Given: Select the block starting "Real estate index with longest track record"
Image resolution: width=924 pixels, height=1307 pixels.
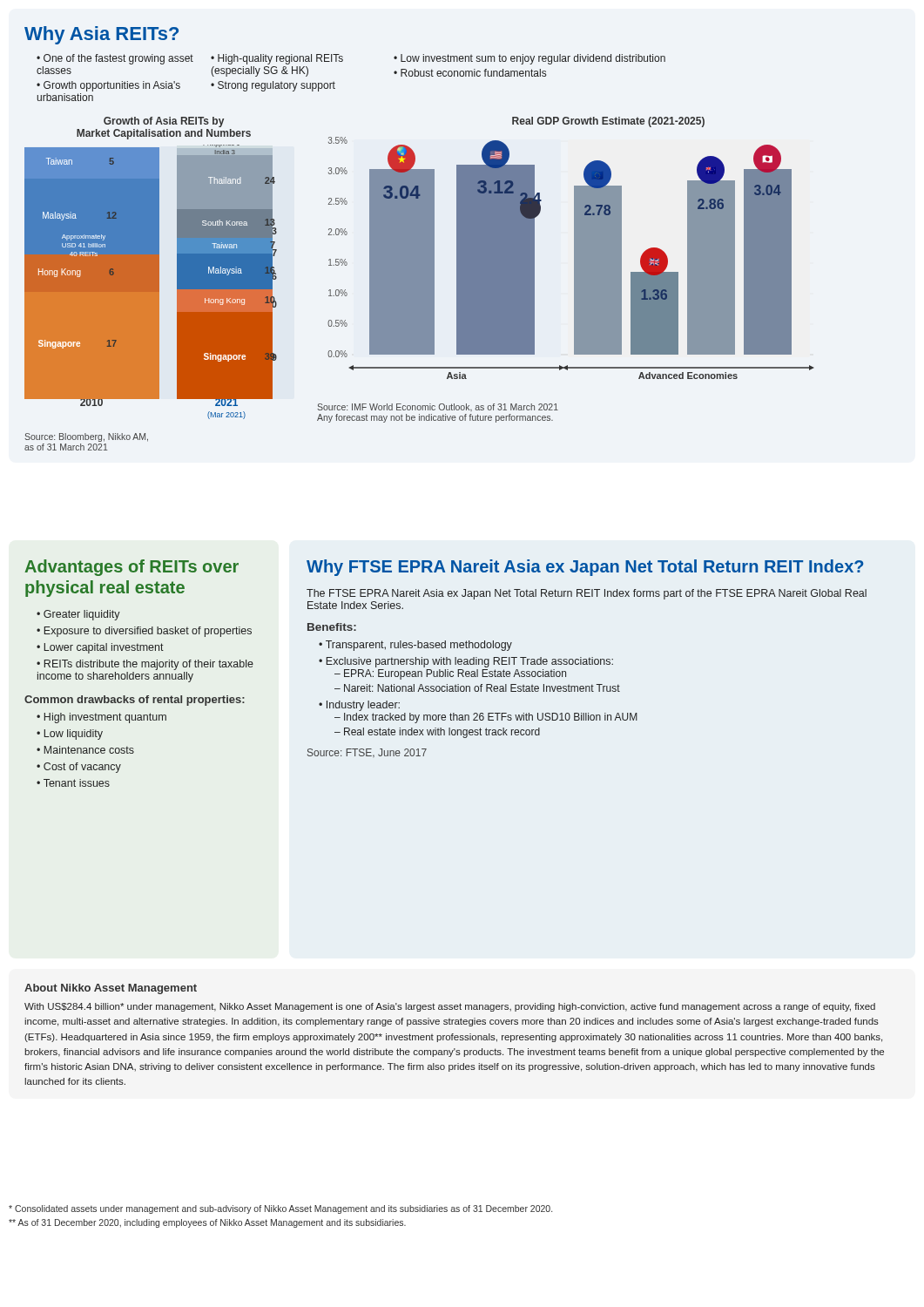Looking at the screenshot, I should [x=442, y=732].
